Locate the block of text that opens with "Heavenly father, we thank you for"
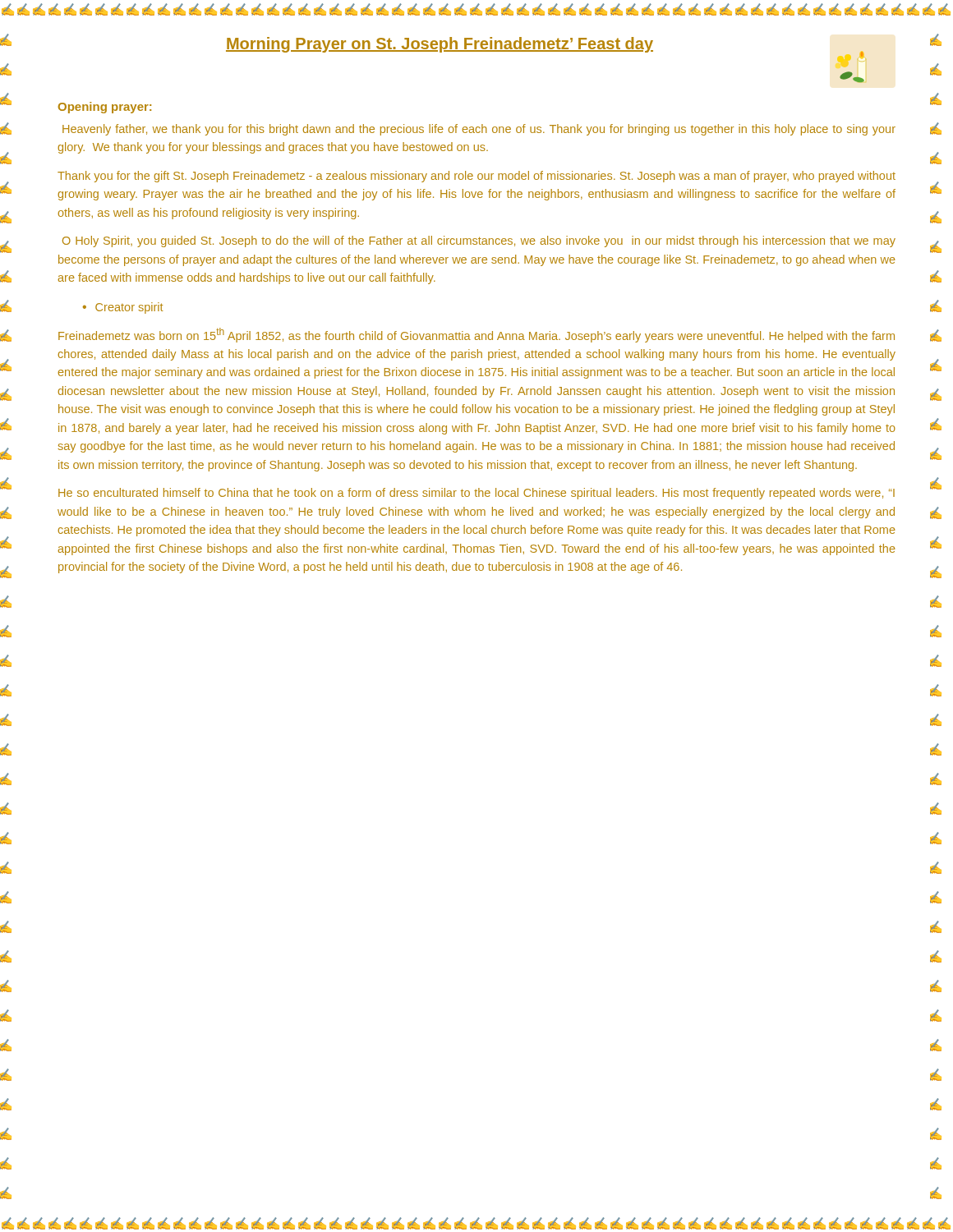 (476, 138)
